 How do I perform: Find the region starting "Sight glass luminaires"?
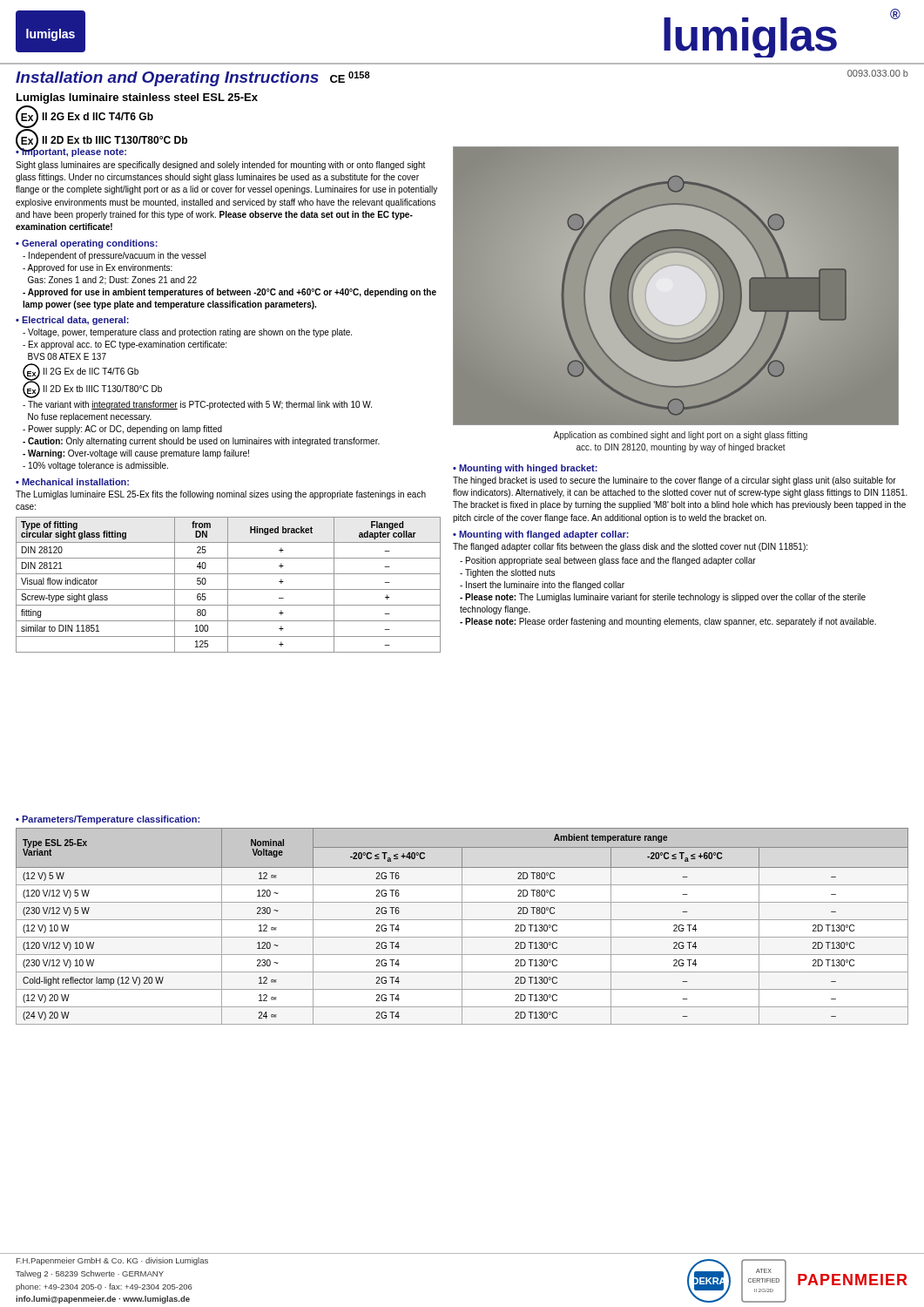(227, 196)
